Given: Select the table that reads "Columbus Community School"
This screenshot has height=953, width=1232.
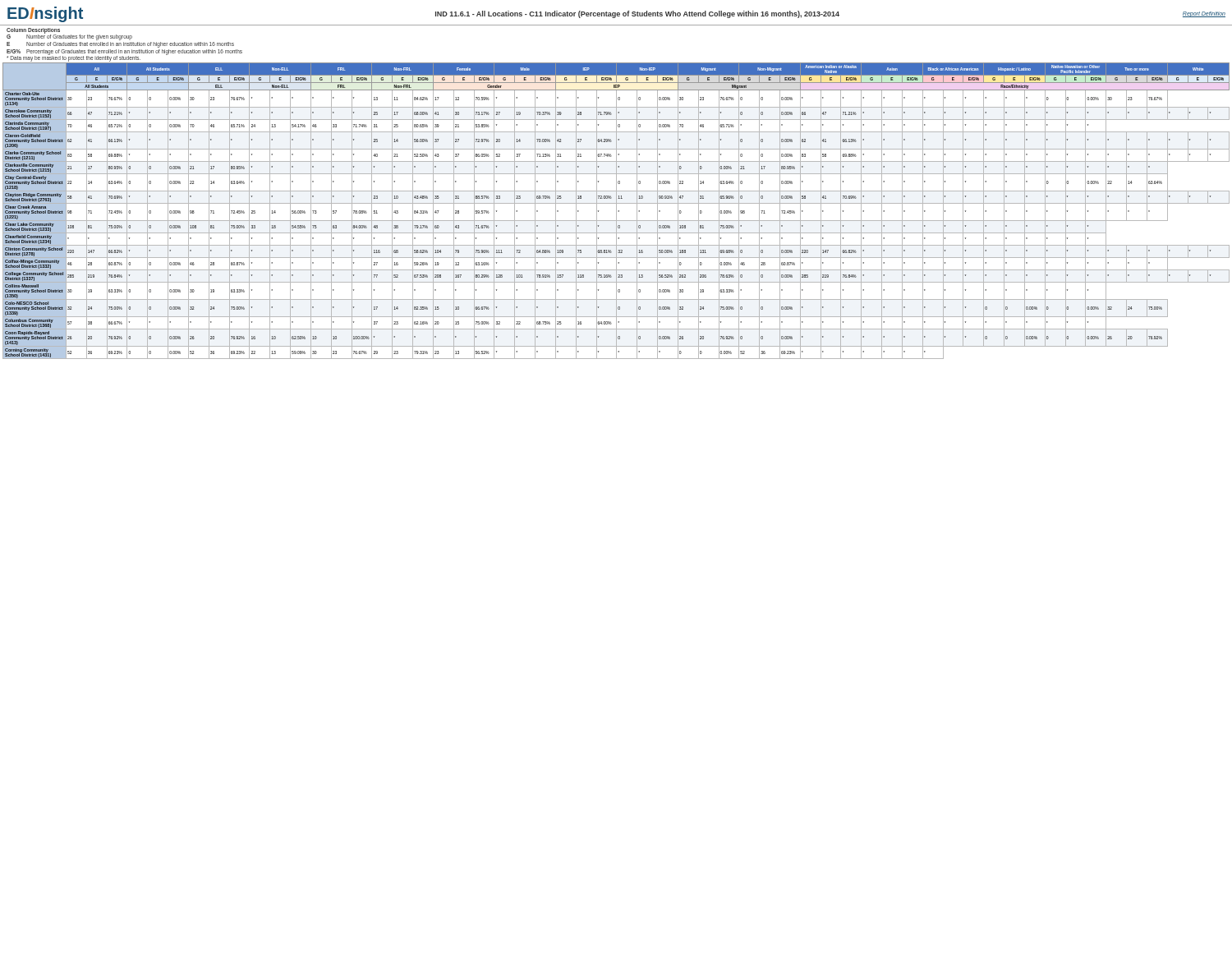Looking at the screenshot, I should click(x=616, y=211).
